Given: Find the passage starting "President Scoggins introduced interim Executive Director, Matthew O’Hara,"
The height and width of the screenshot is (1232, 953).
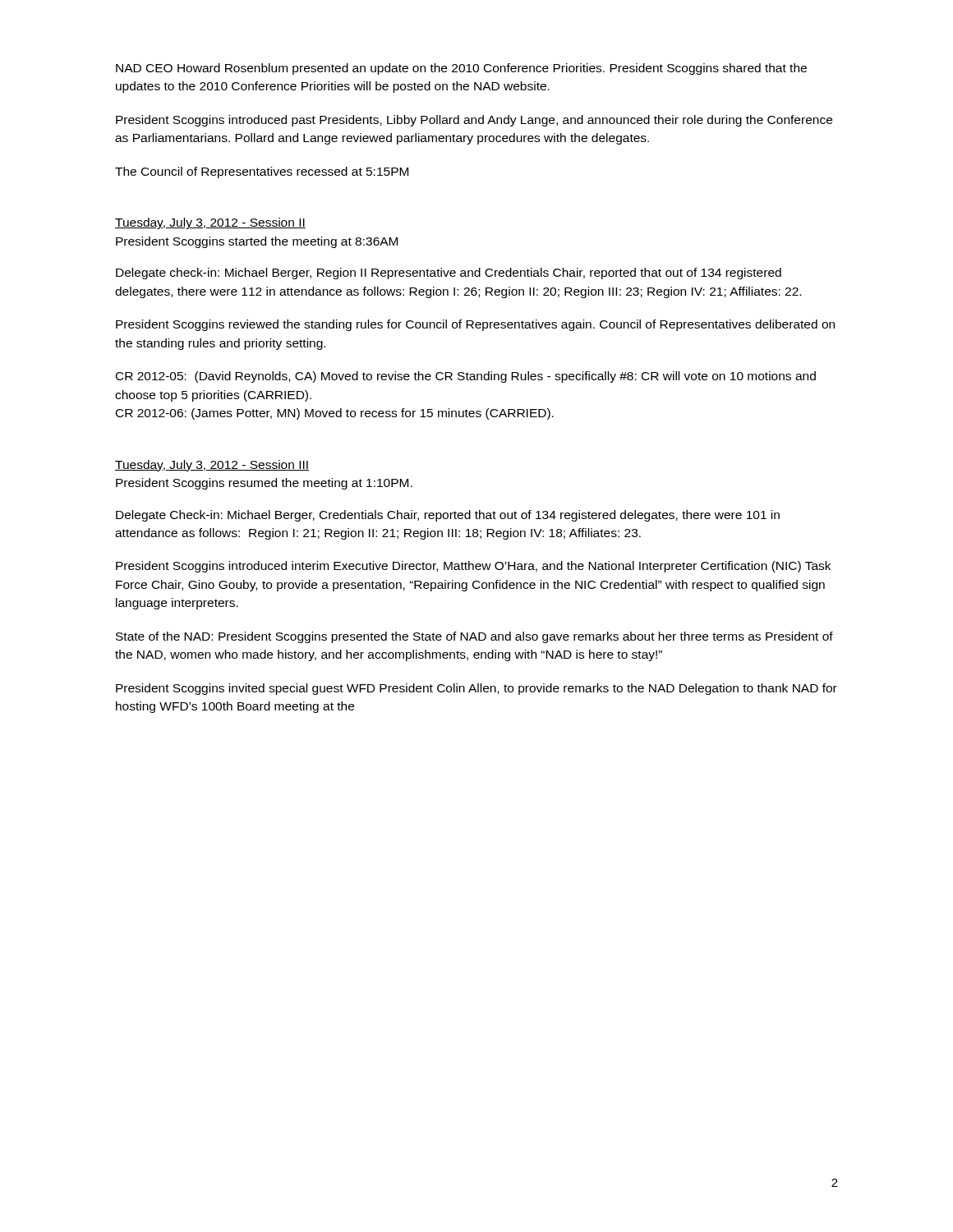Looking at the screenshot, I should (x=473, y=584).
